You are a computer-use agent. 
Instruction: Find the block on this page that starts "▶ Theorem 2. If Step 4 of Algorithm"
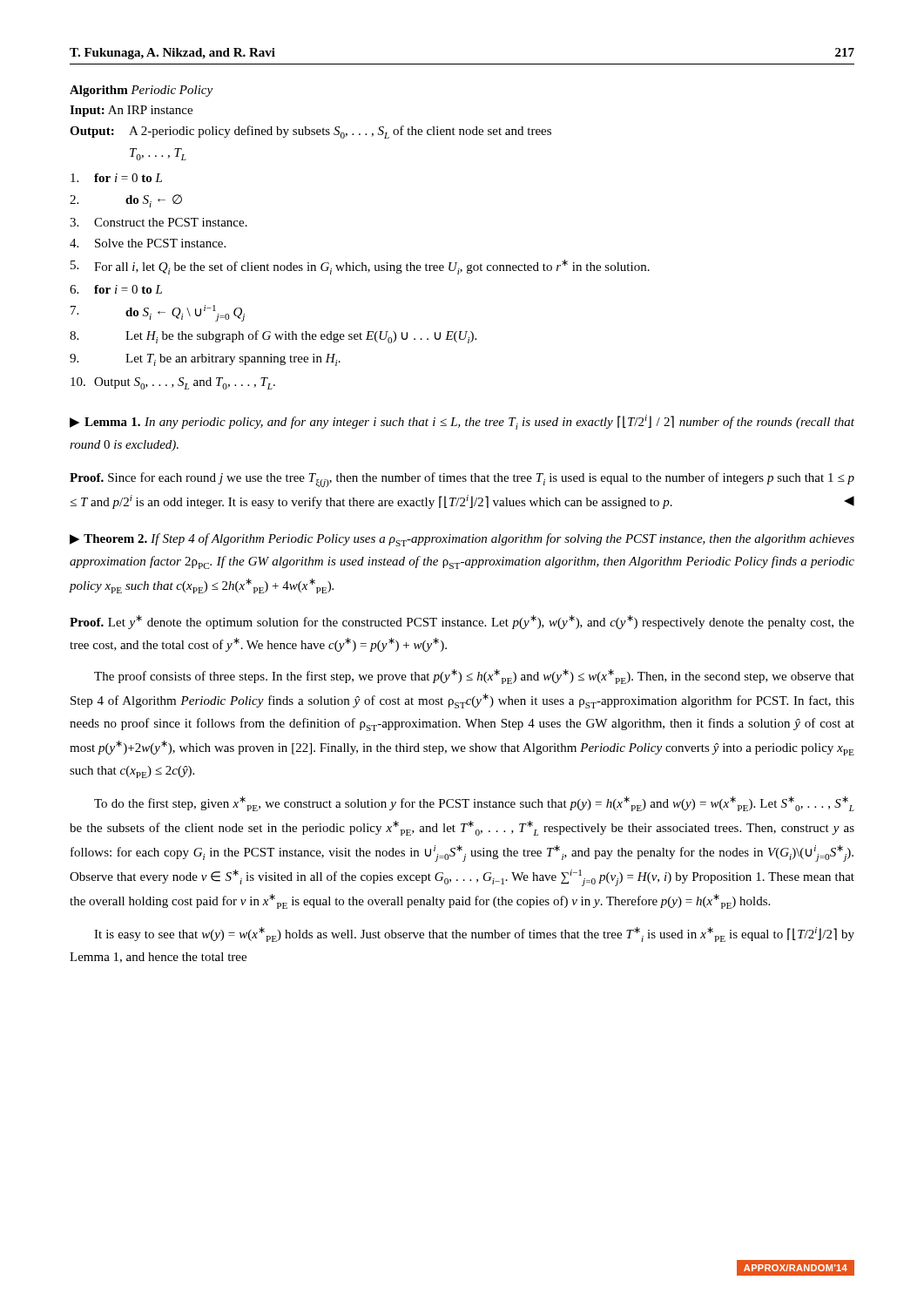[x=462, y=563]
